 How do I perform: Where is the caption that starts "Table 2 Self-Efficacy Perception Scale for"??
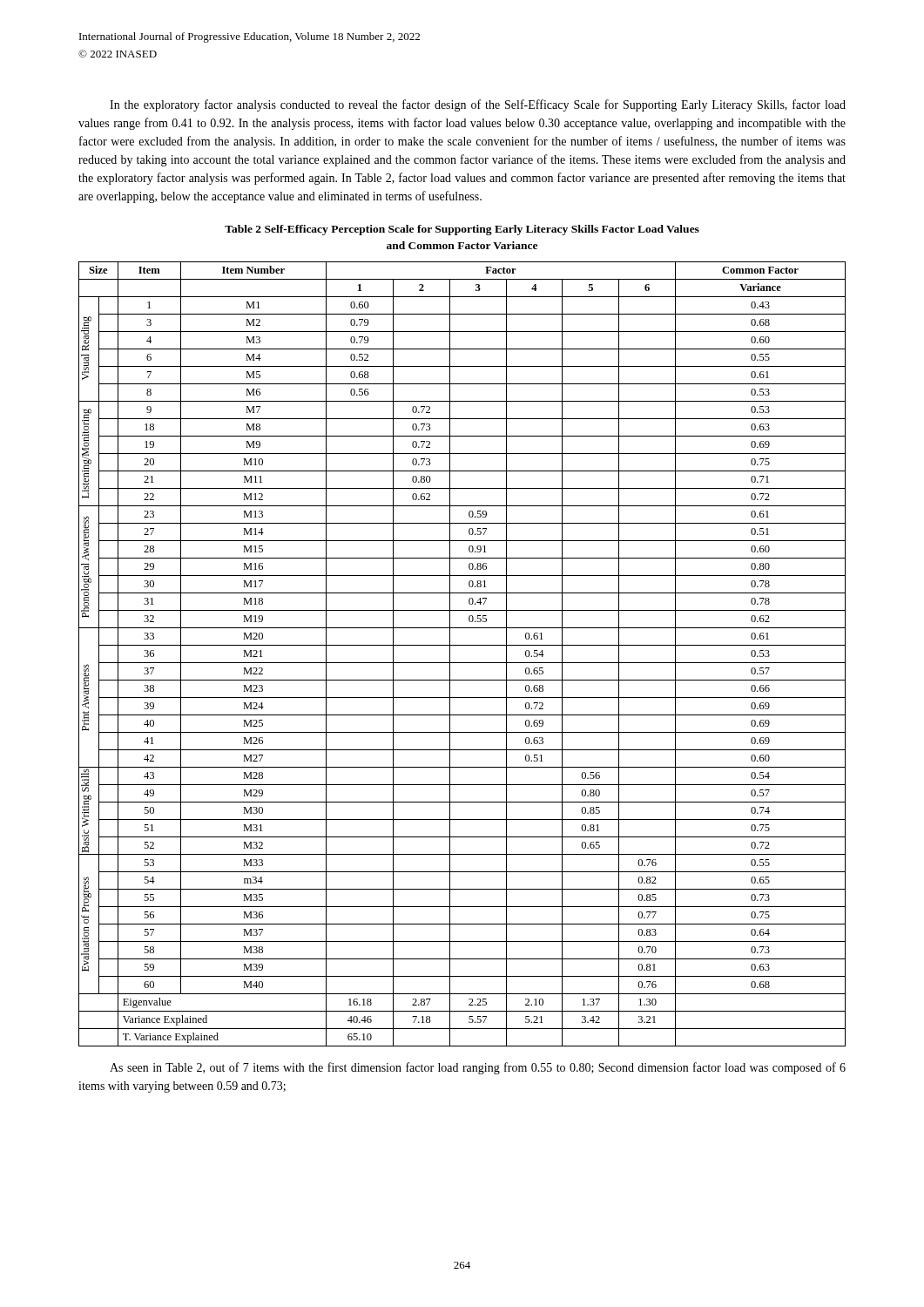(x=462, y=237)
